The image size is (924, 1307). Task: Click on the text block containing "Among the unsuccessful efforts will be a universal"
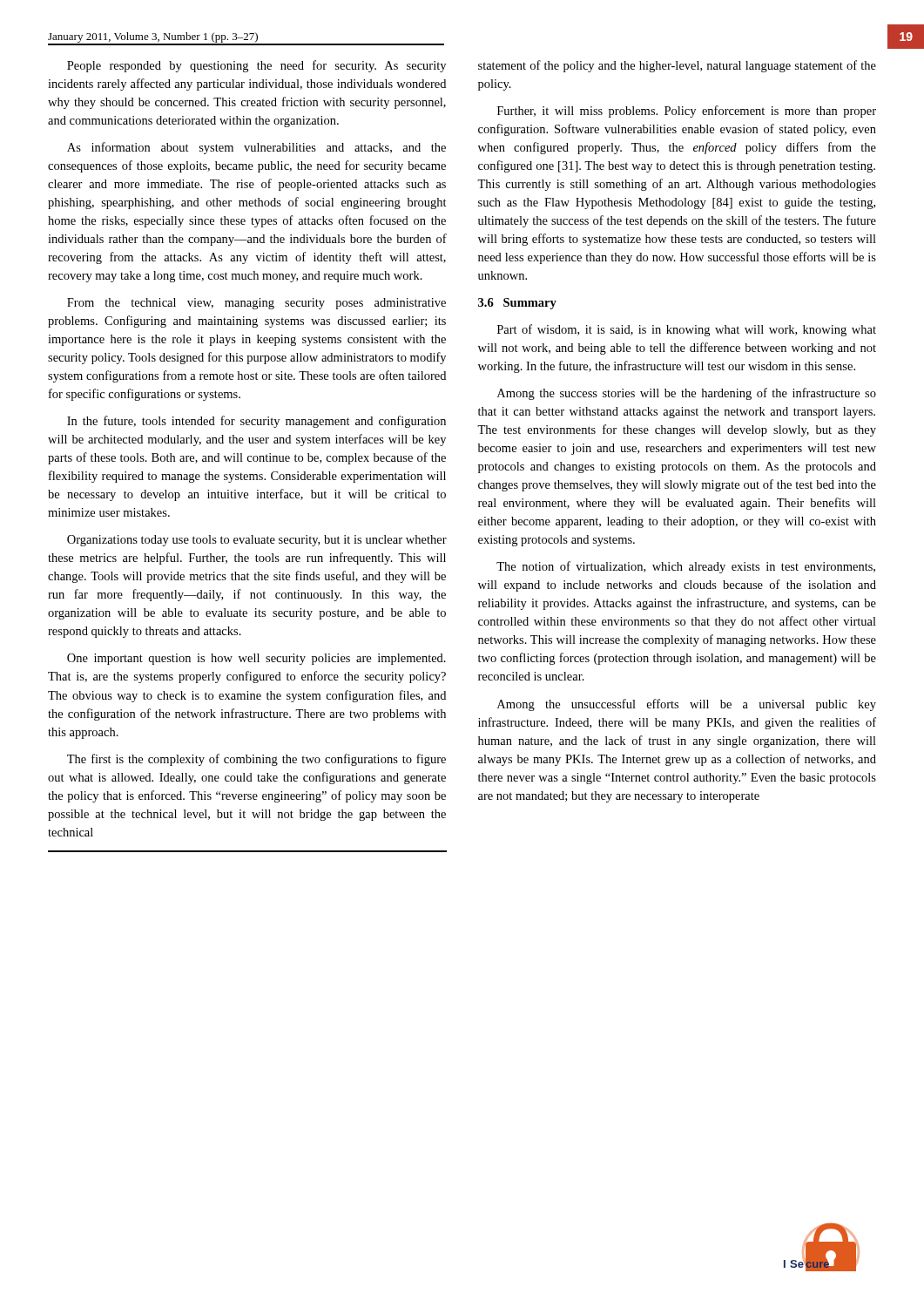pos(677,750)
